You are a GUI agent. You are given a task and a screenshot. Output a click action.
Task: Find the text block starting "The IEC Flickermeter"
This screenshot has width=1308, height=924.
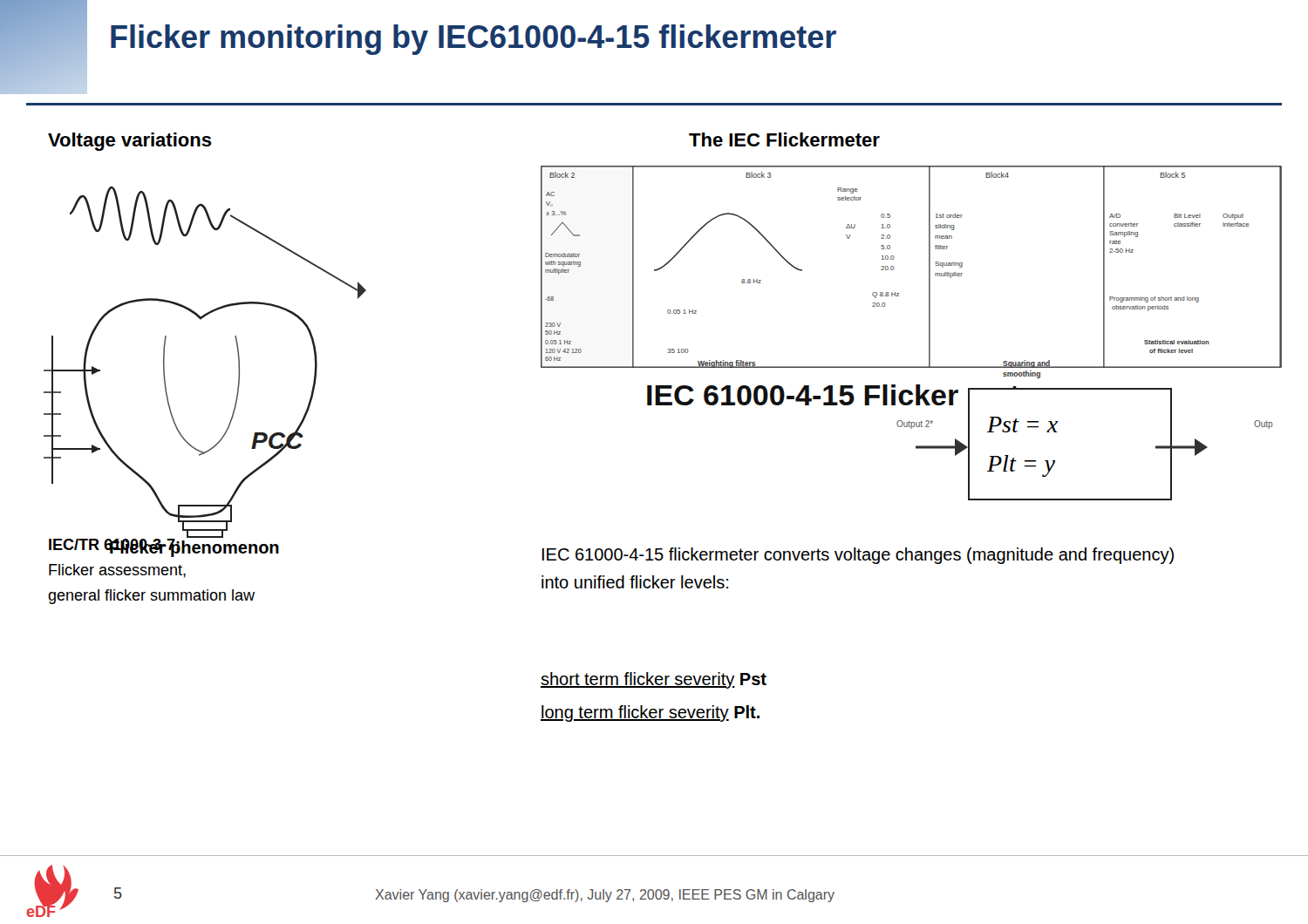[784, 140]
